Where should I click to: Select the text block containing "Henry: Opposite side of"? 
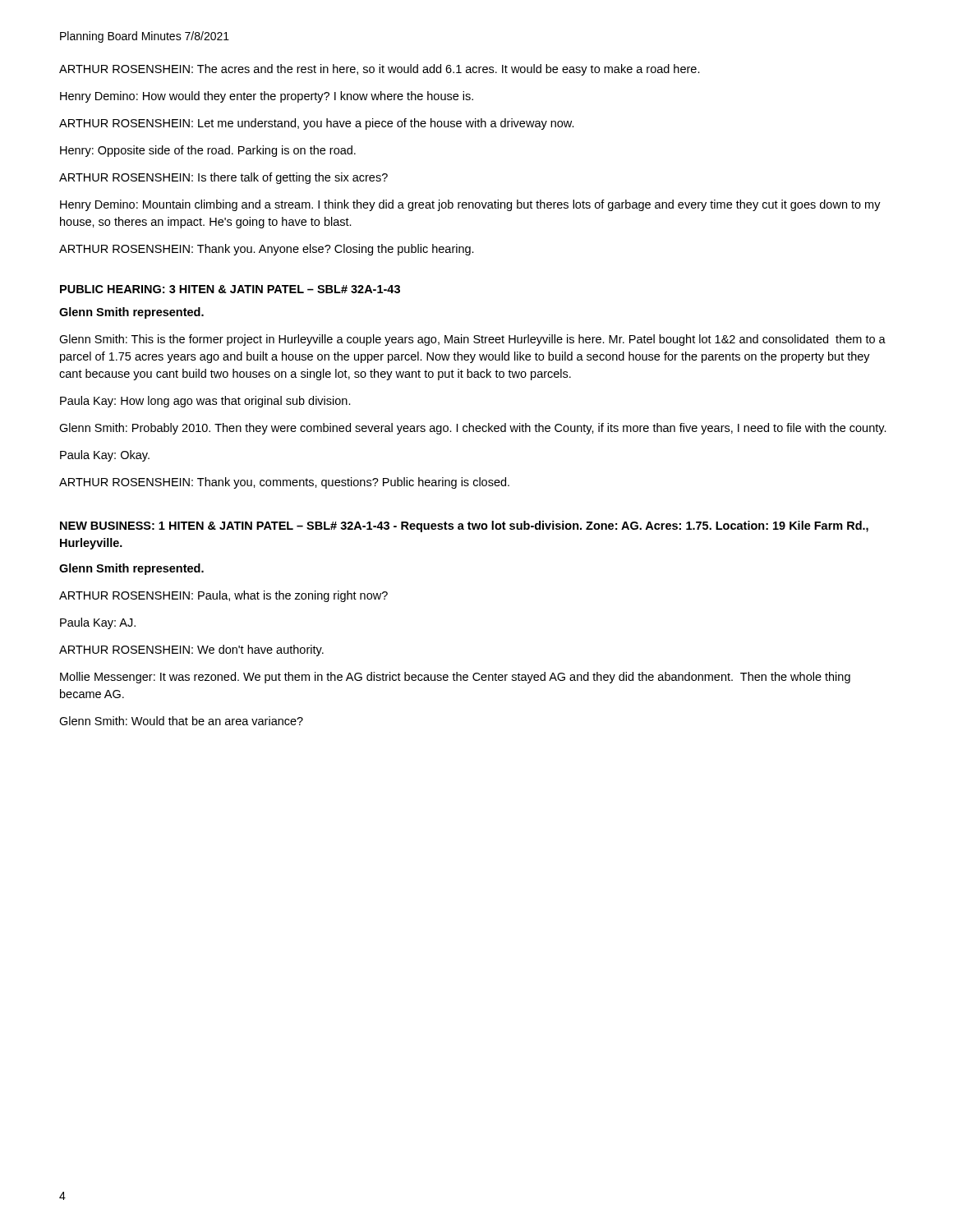(208, 150)
